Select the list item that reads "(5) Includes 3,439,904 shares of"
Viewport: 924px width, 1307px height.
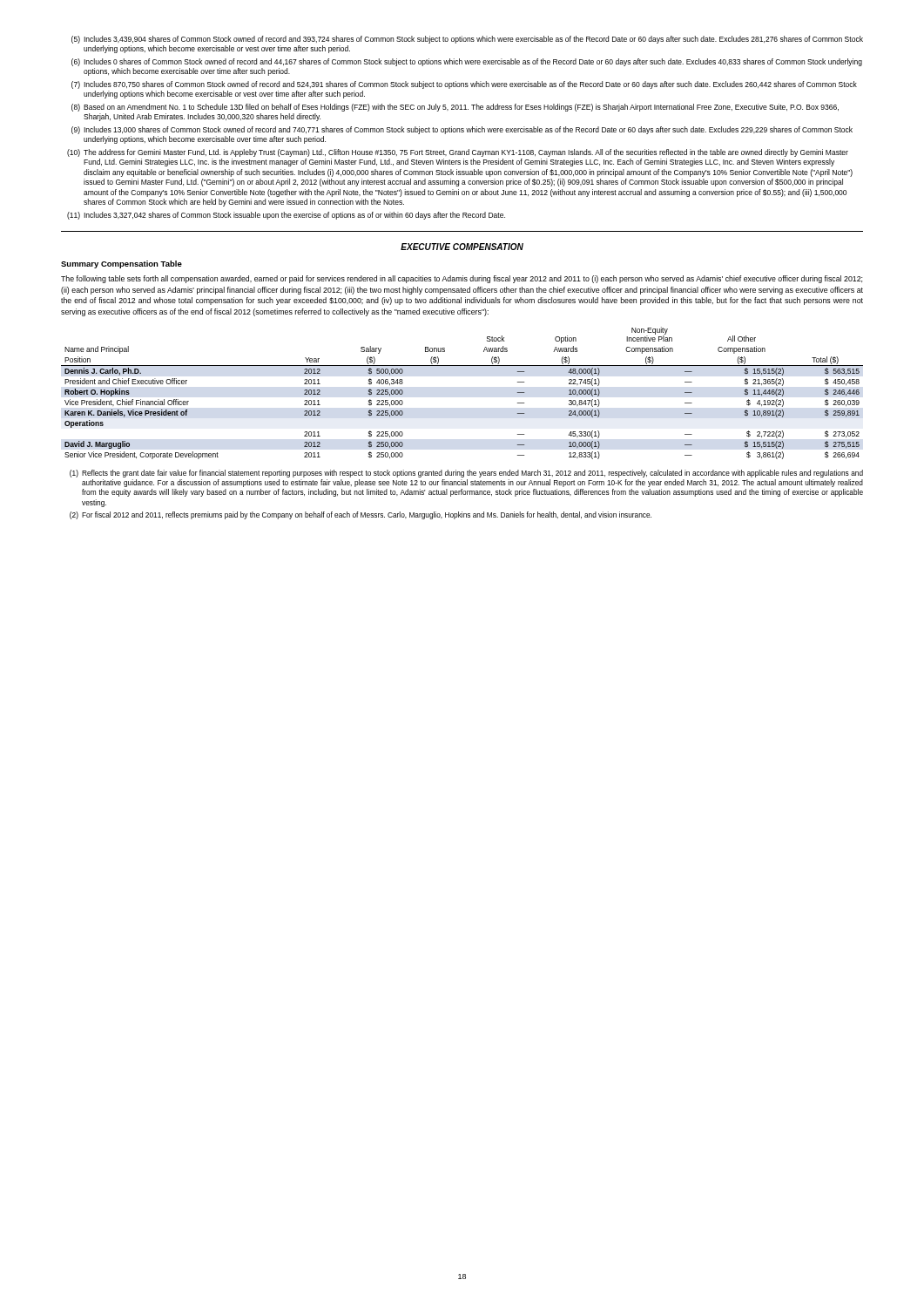[x=462, y=45]
